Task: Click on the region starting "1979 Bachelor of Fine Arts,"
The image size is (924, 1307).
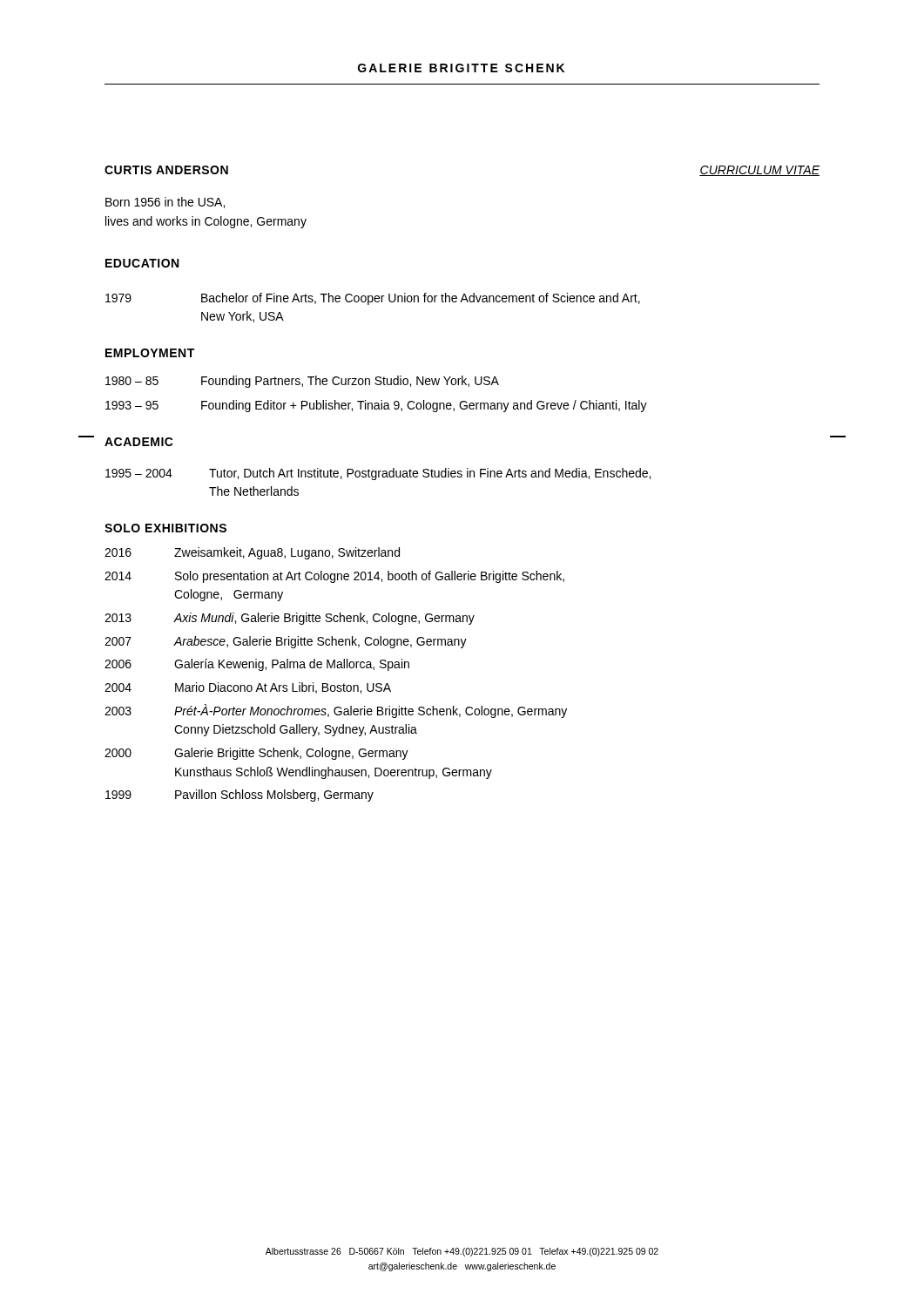Action: [462, 308]
